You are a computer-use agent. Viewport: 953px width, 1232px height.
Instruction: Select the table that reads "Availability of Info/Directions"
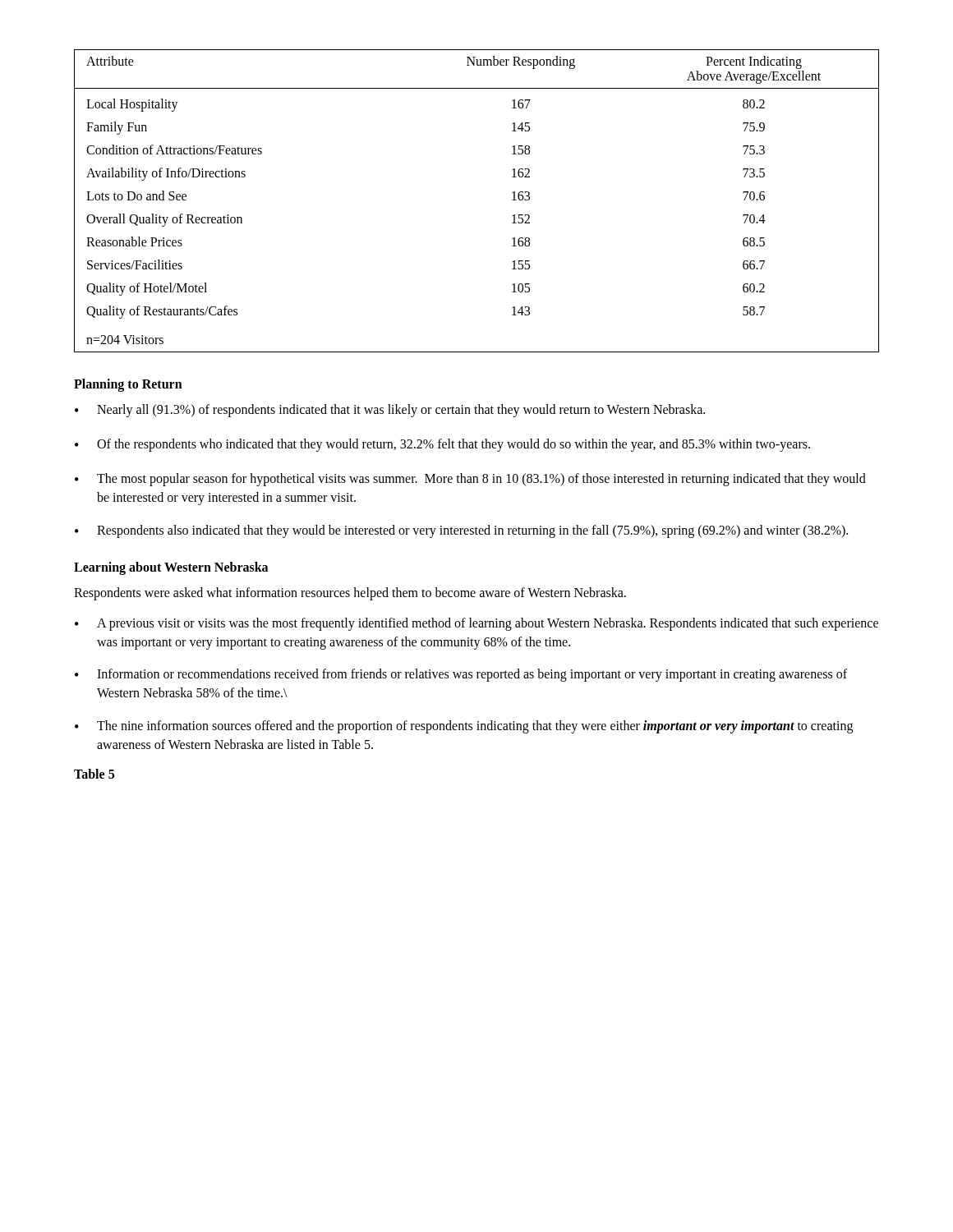476,201
